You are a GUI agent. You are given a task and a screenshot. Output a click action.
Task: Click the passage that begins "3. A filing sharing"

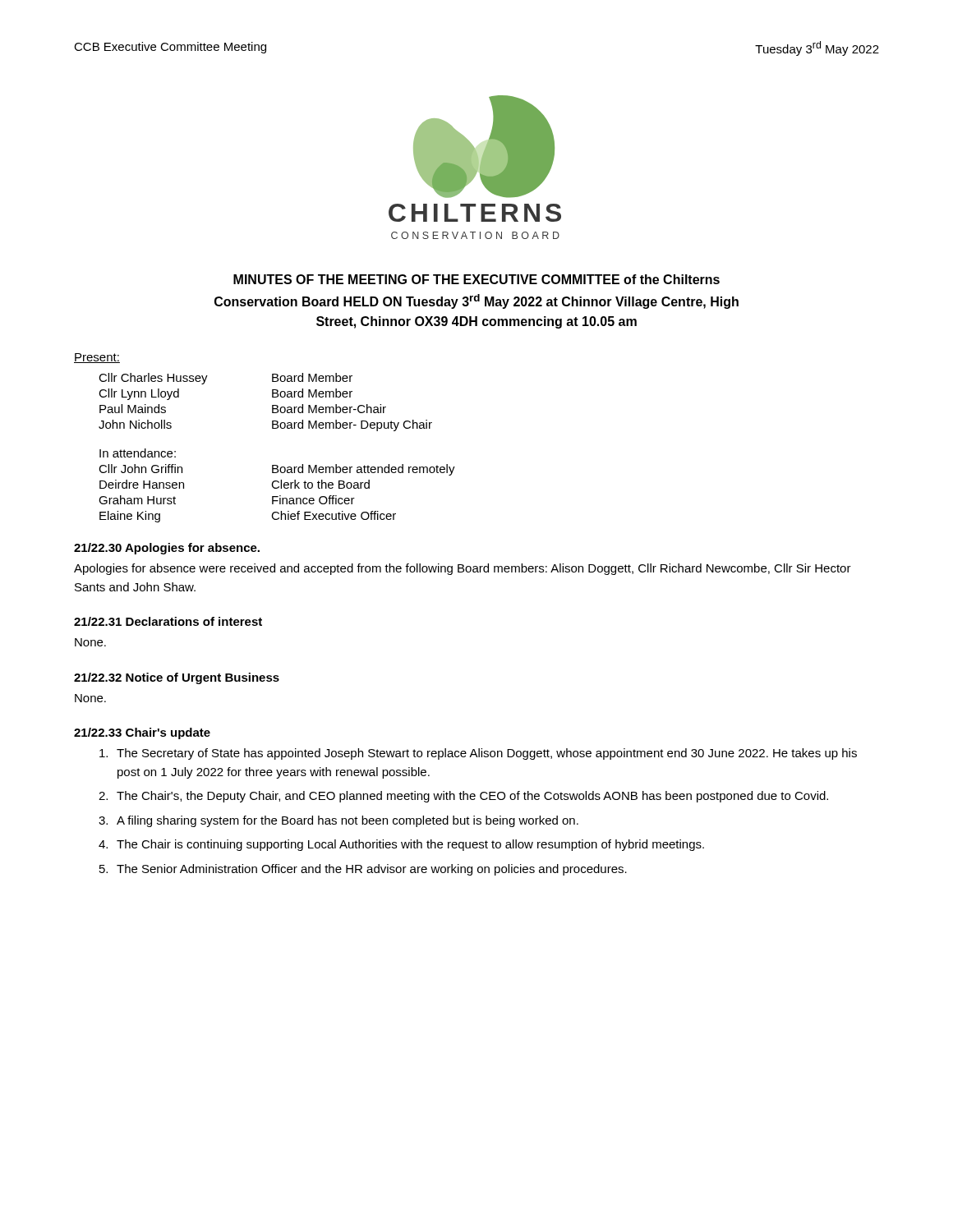pos(489,821)
